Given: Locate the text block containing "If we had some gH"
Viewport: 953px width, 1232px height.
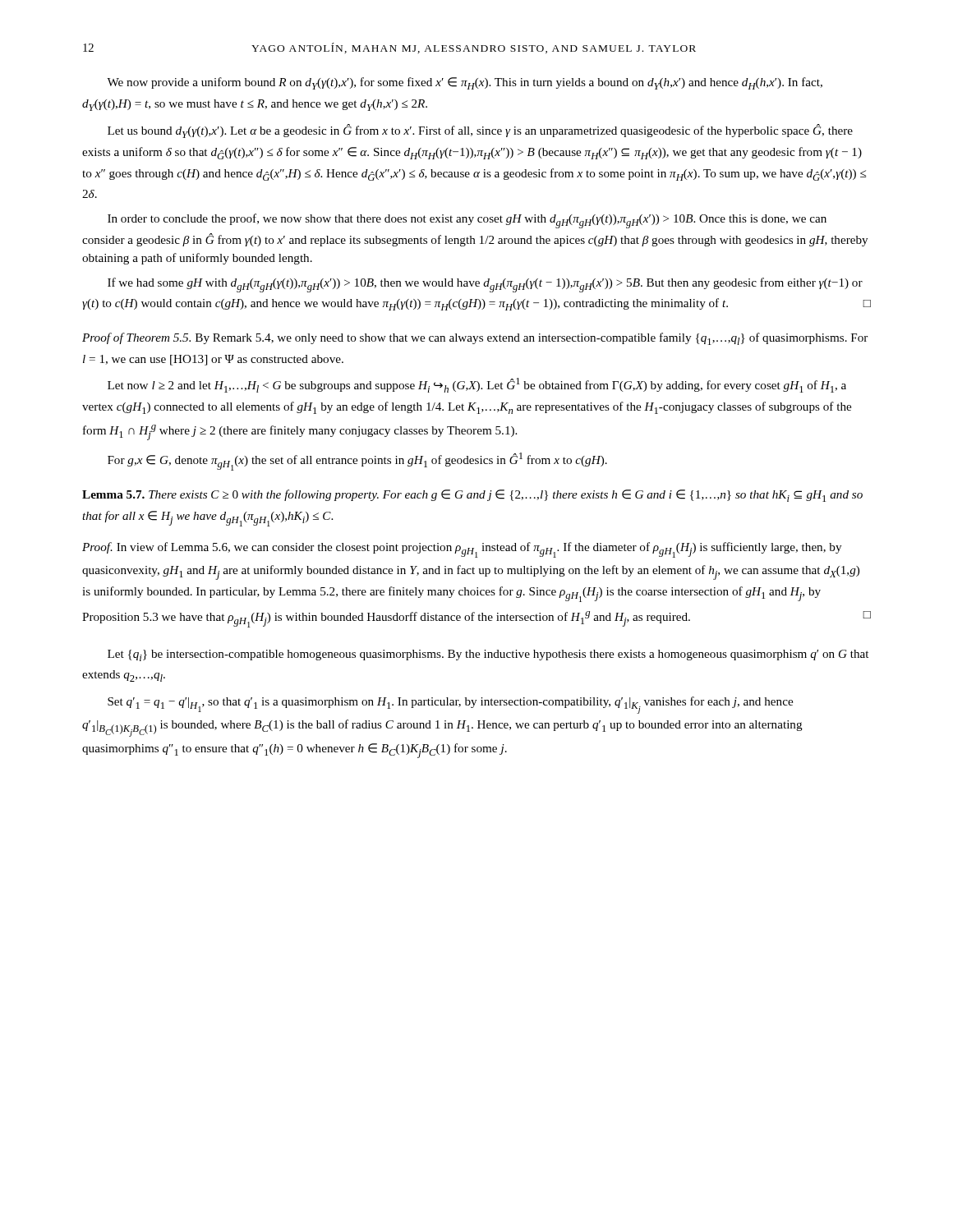Looking at the screenshot, I should [476, 294].
